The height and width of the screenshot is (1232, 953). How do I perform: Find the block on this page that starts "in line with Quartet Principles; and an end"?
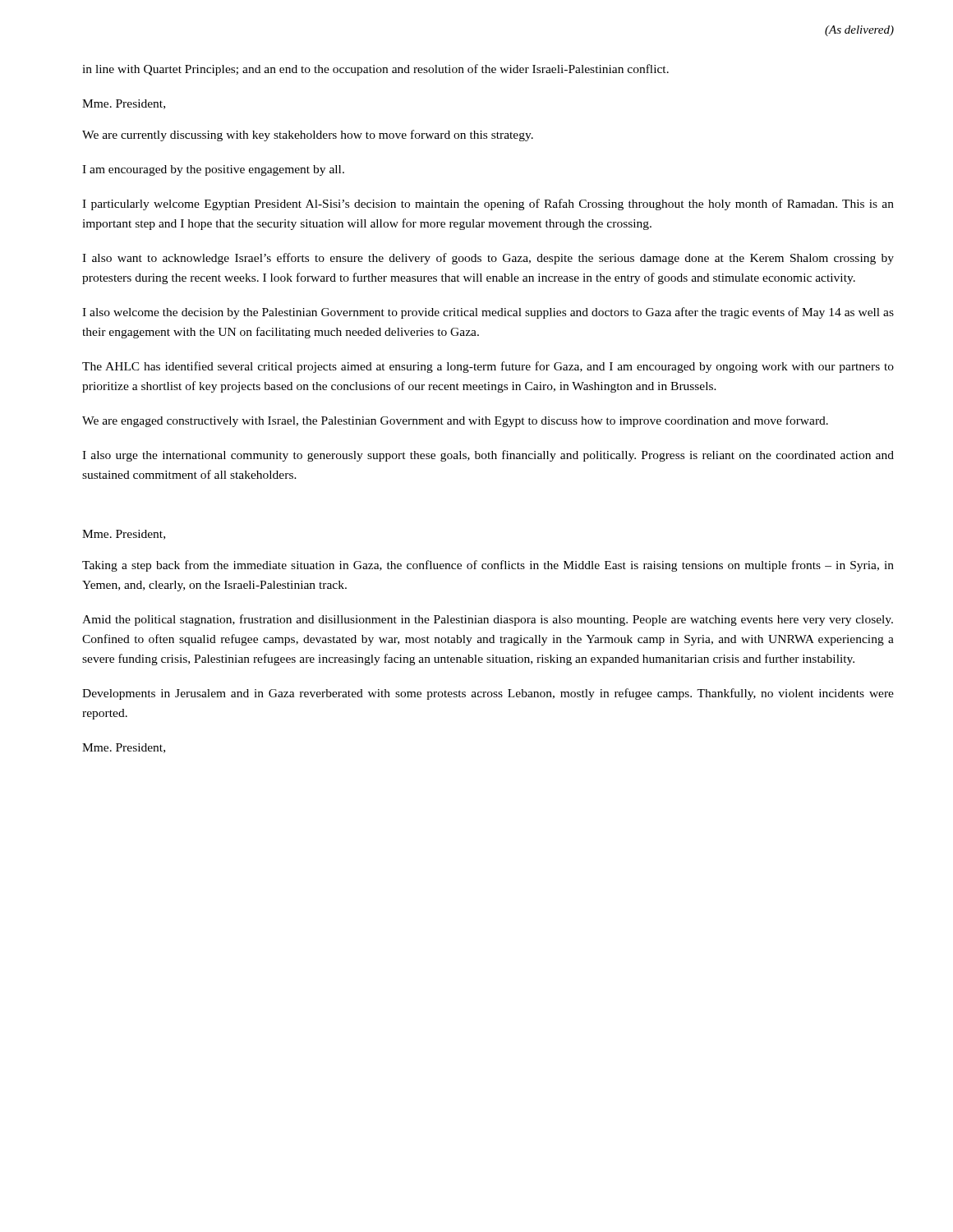click(x=376, y=69)
